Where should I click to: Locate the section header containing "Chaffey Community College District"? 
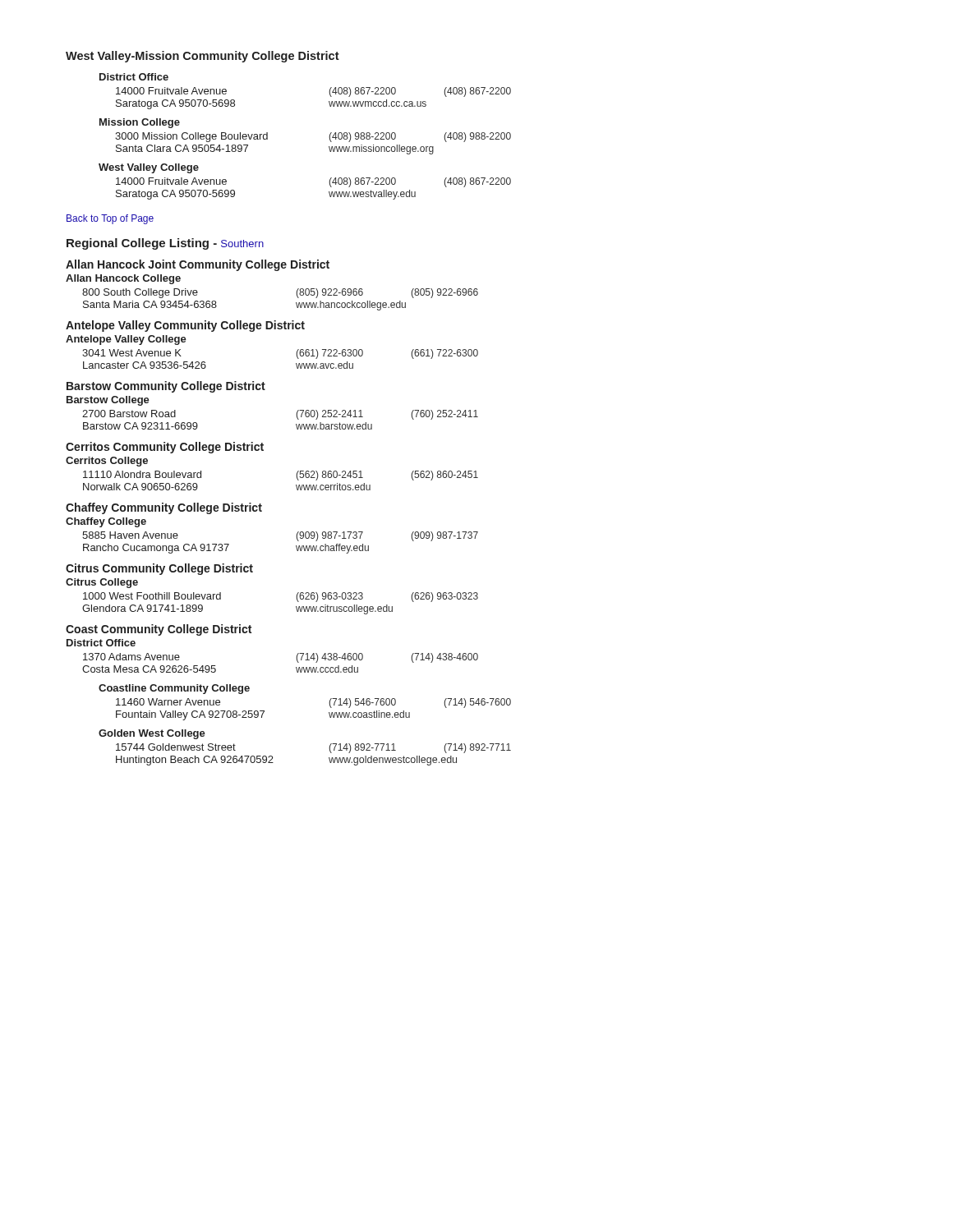[164, 508]
